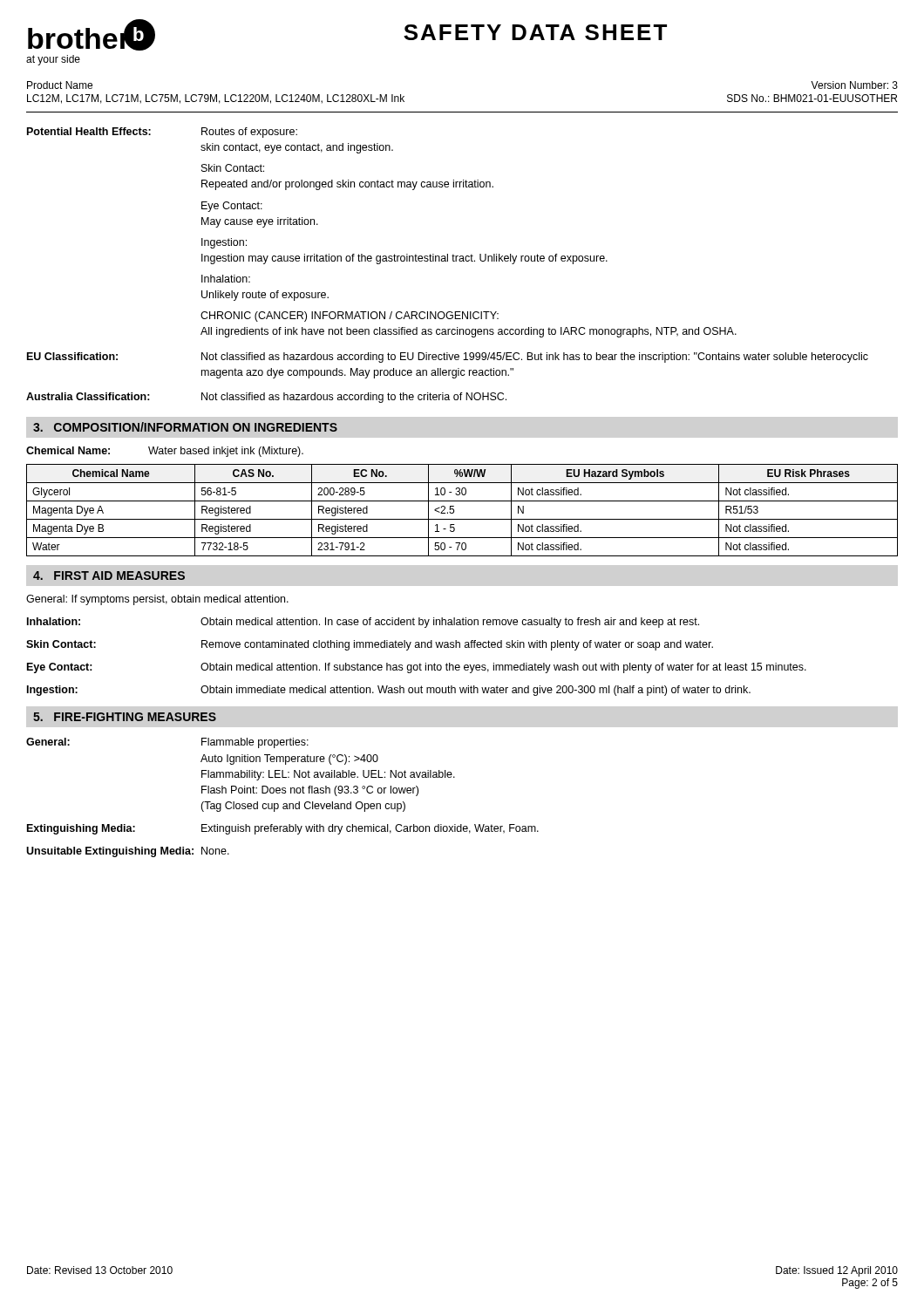Click the passage that begins "Potential Health Effects:"
The height and width of the screenshot is (1308, 924).
[87, 132]
